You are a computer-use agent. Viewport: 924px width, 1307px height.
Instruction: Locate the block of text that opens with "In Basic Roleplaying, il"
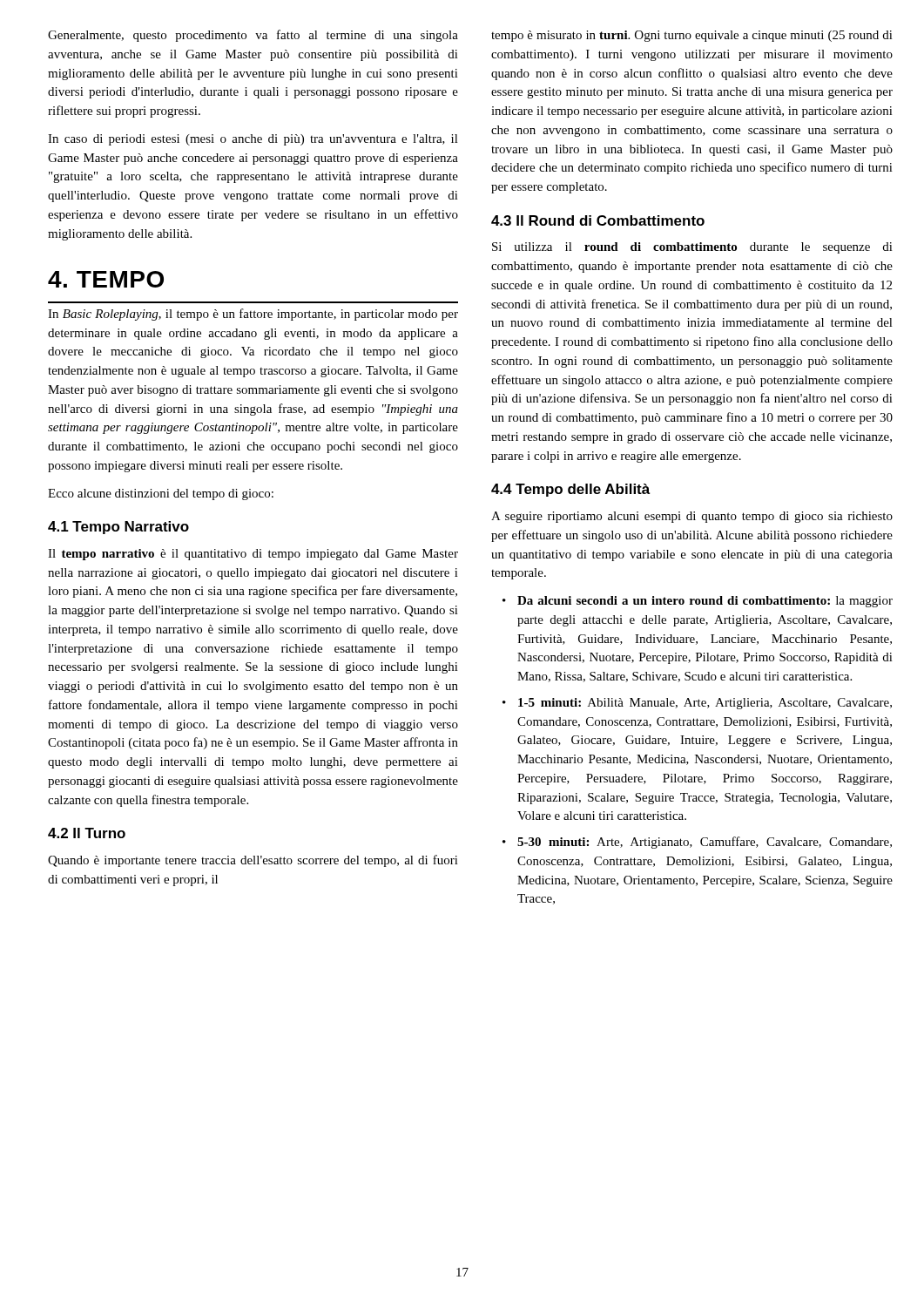(253, 390)
